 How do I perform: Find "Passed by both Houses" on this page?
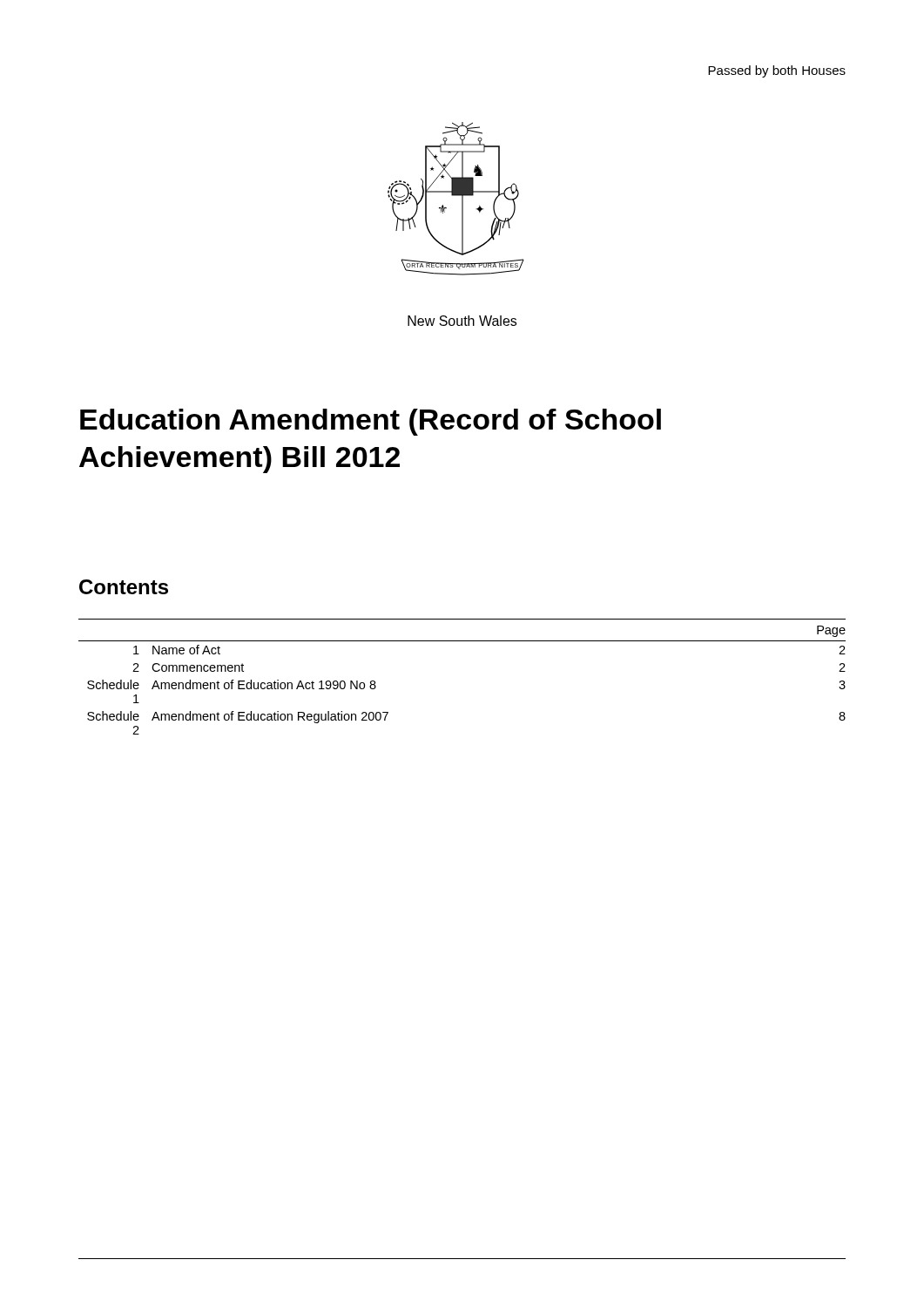tap(777, 70)
